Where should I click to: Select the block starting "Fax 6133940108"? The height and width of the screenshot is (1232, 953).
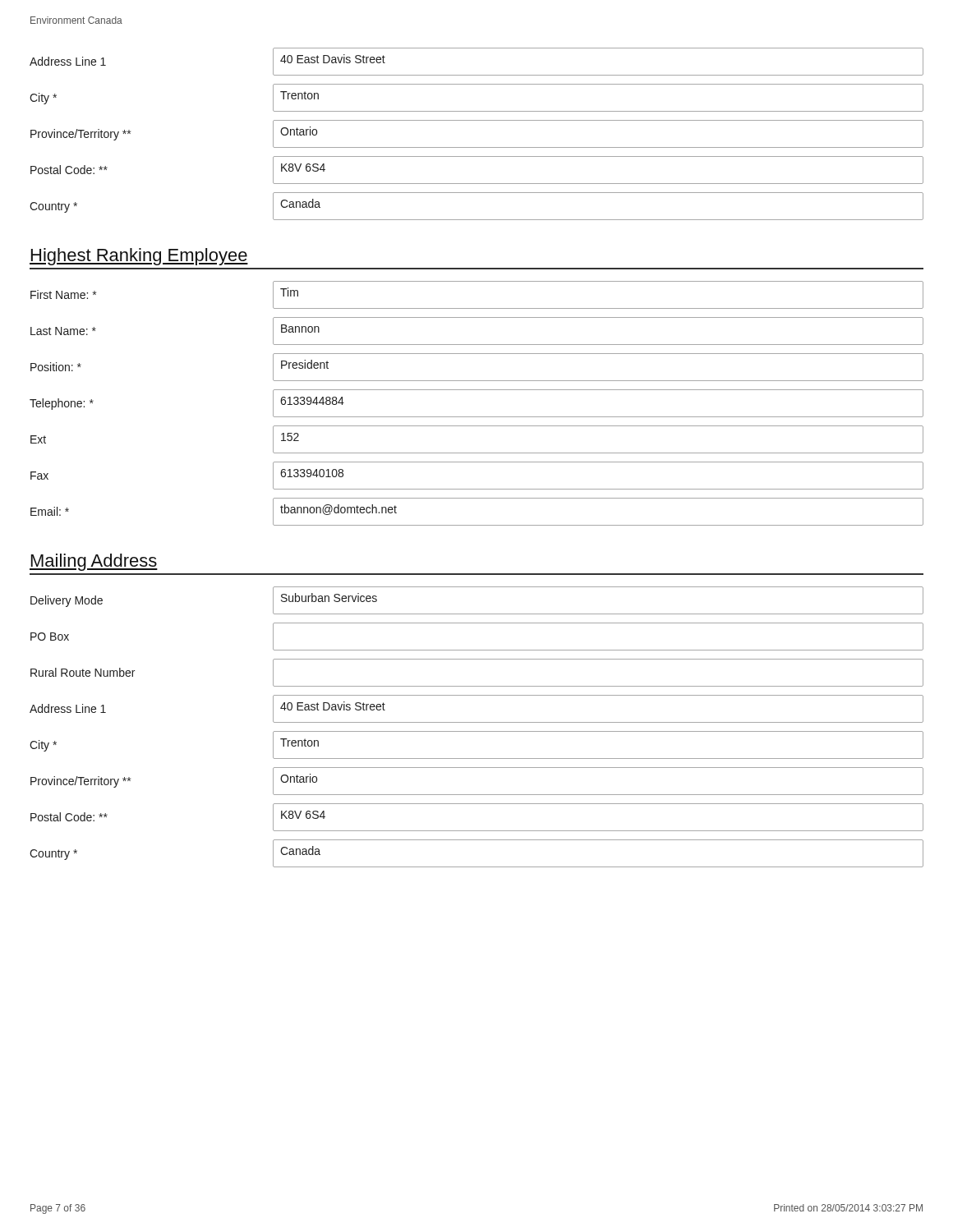(x=476, y=476)
